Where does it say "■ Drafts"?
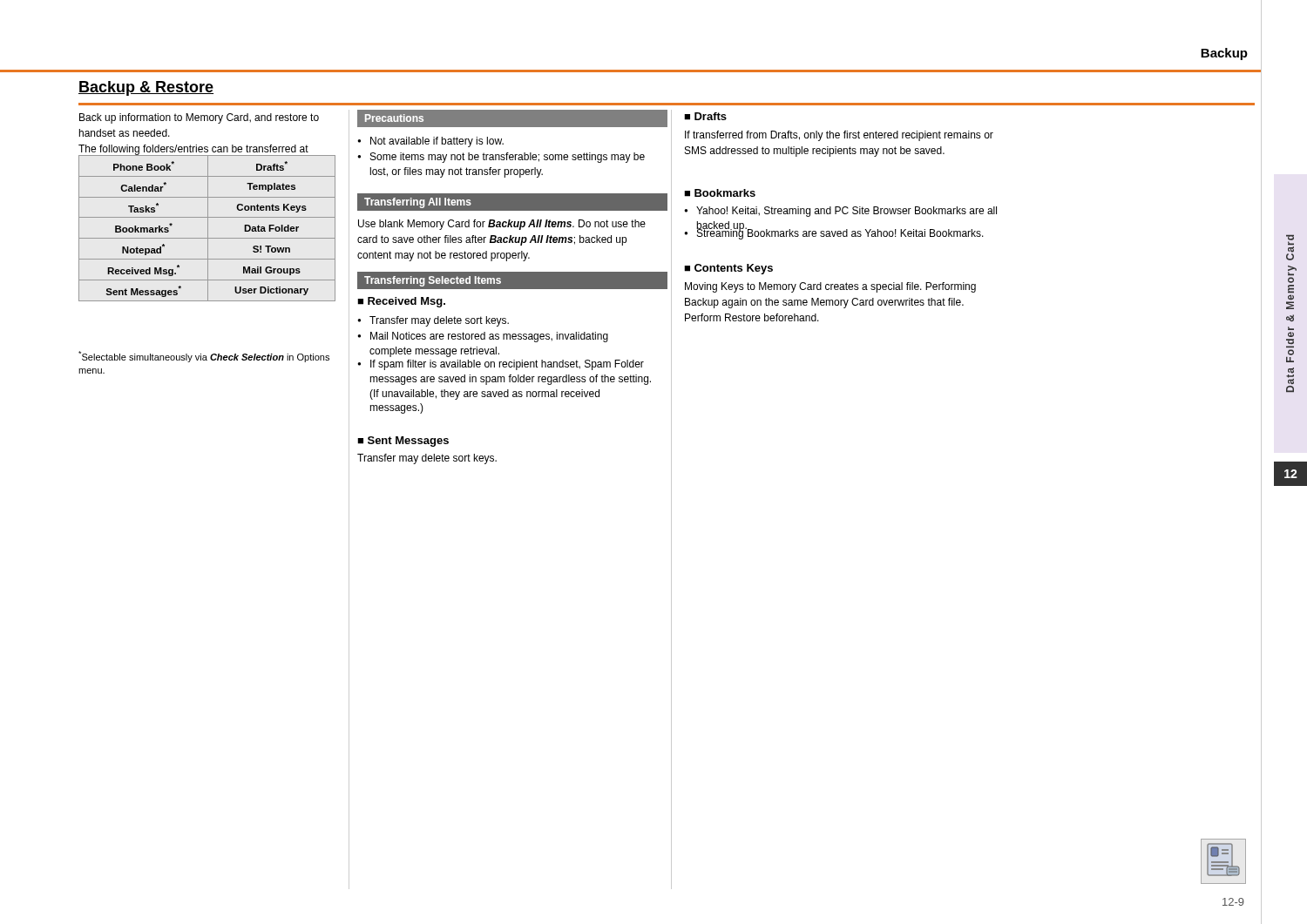This screenshot has width=1307, height=924. point(705,116)
